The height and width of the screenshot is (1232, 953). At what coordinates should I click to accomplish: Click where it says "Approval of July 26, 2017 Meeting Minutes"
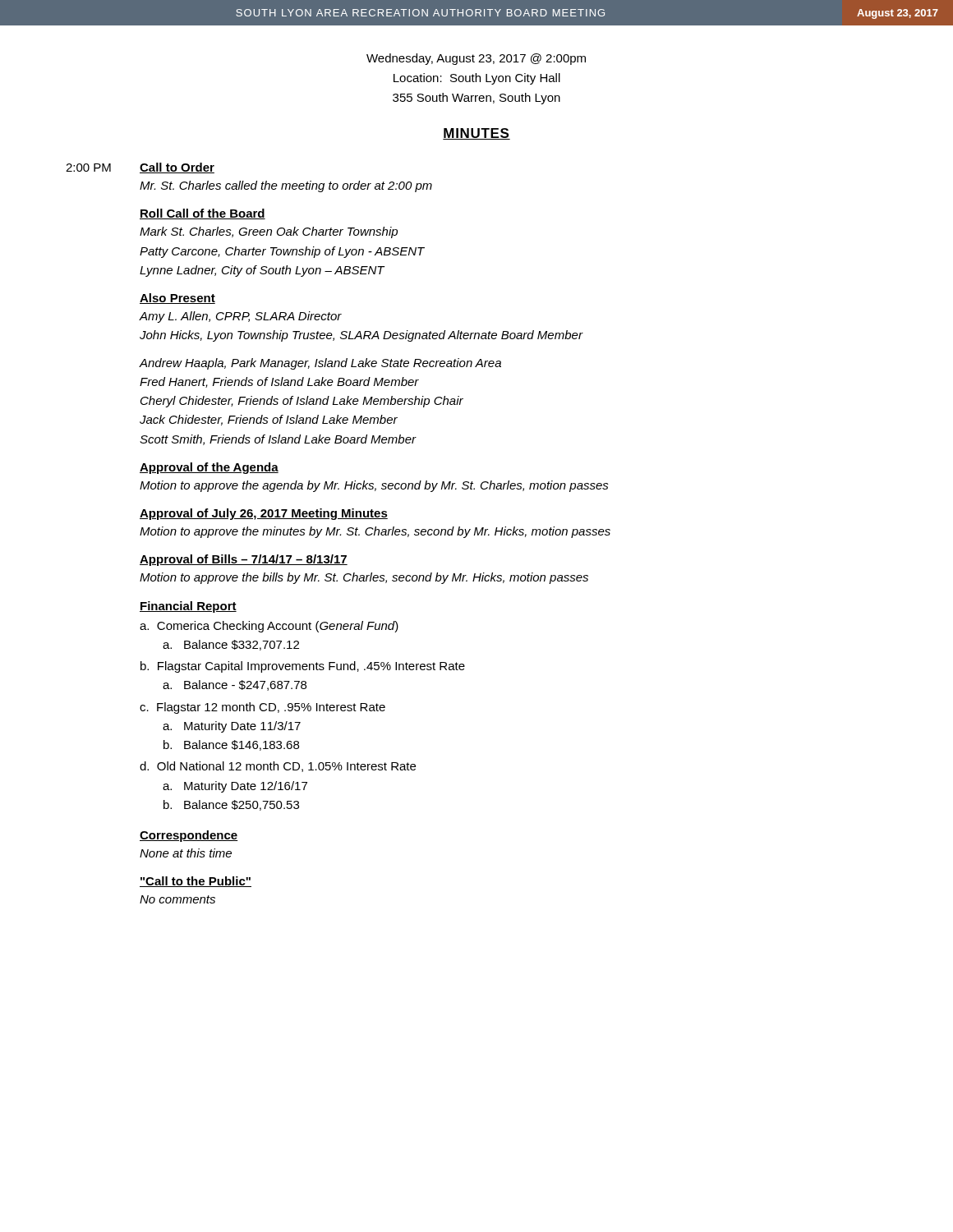point(264,513)
